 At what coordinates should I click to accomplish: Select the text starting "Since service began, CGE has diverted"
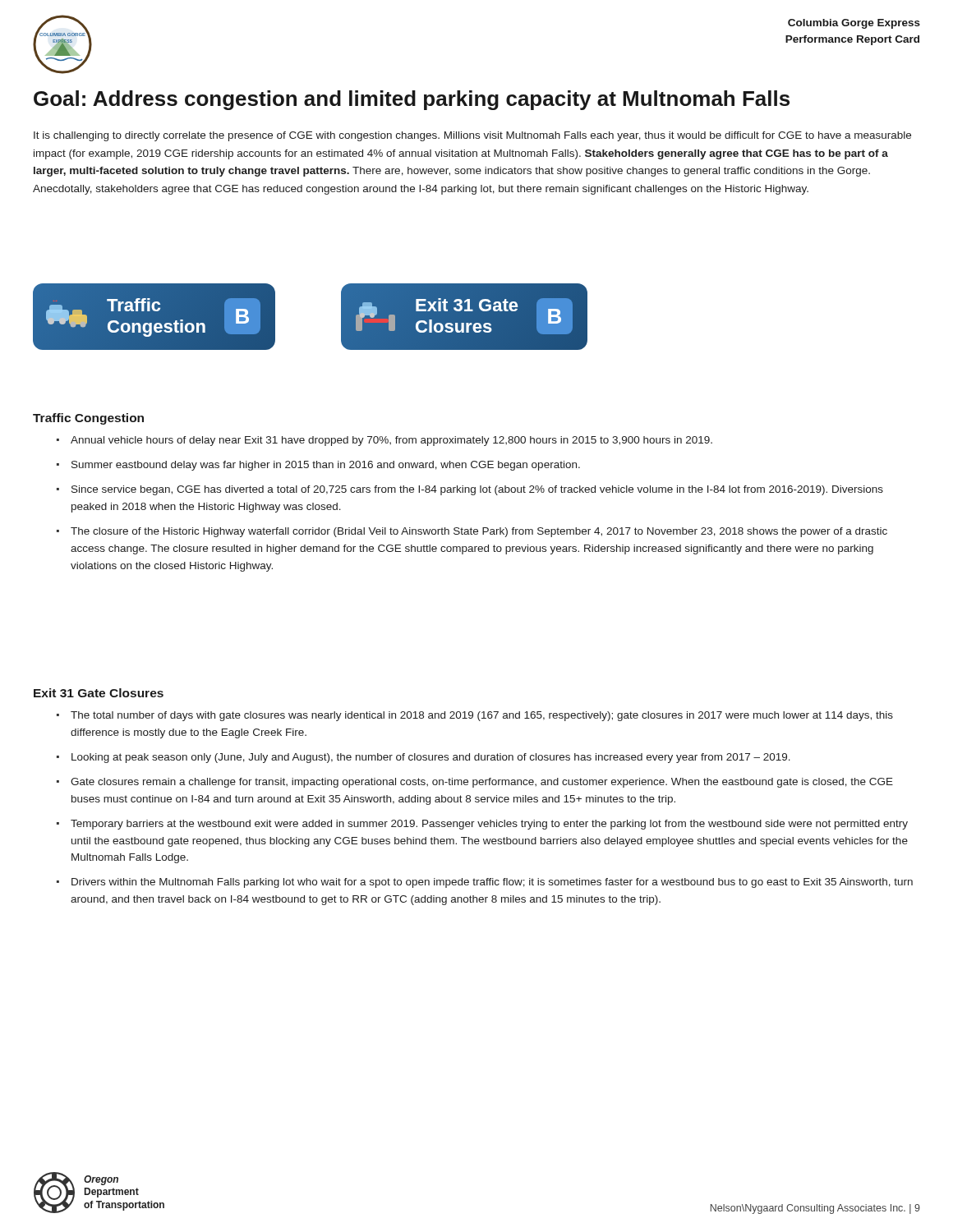[477, 498]
